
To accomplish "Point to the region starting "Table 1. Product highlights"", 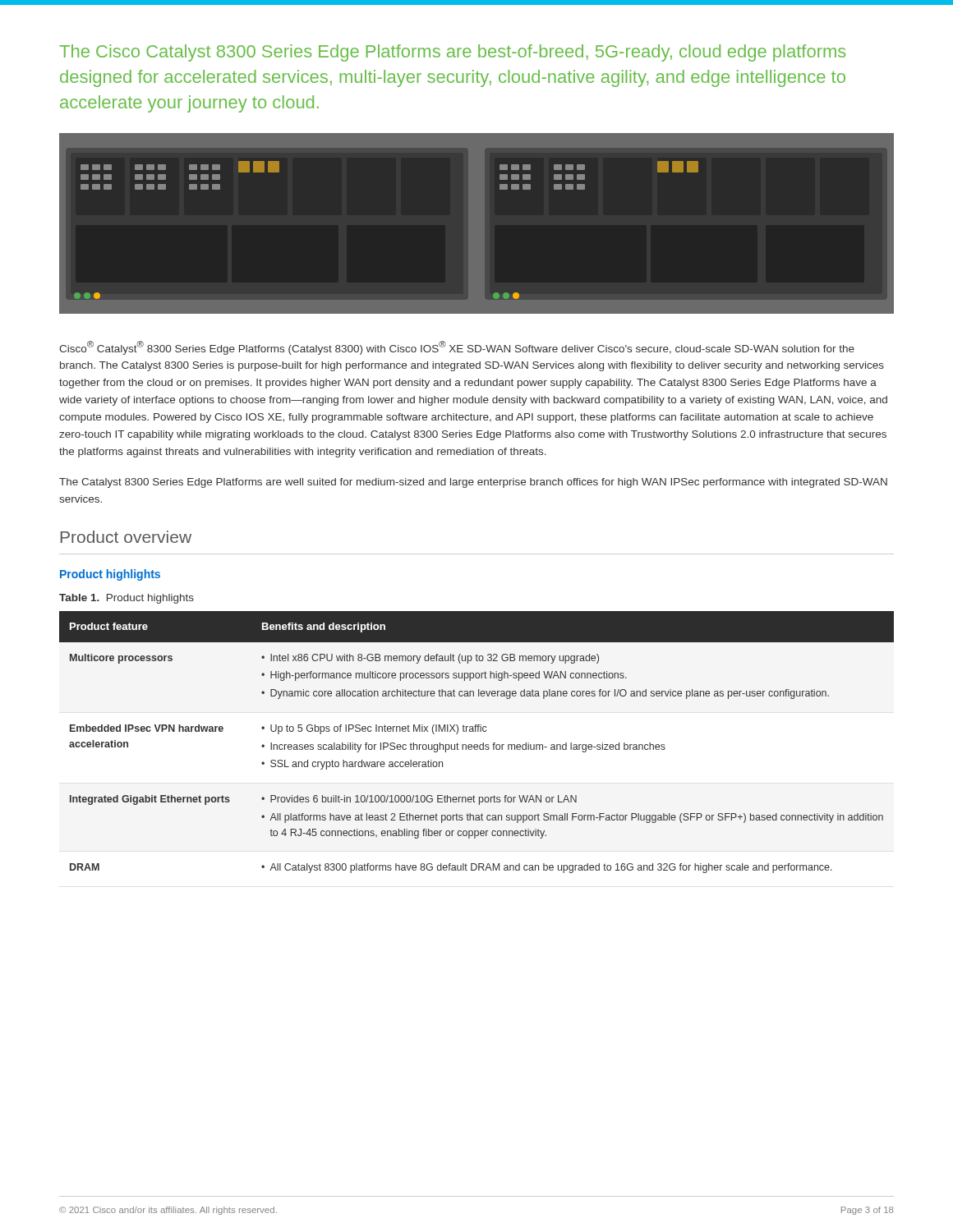I will point(127,598).
